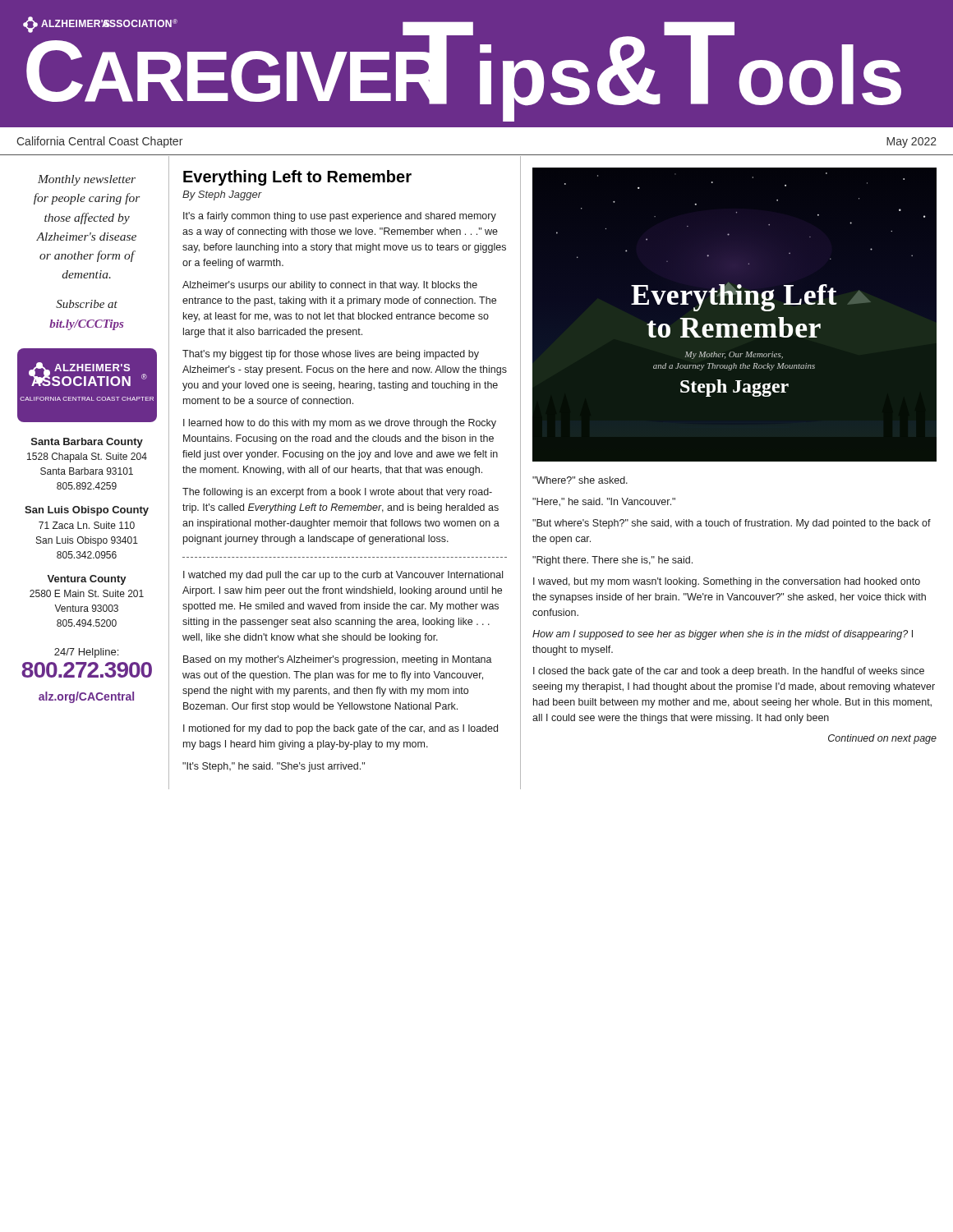Locate the text block with the text "Santa Barbara County 1528 Chapala St."

[87, 463]
